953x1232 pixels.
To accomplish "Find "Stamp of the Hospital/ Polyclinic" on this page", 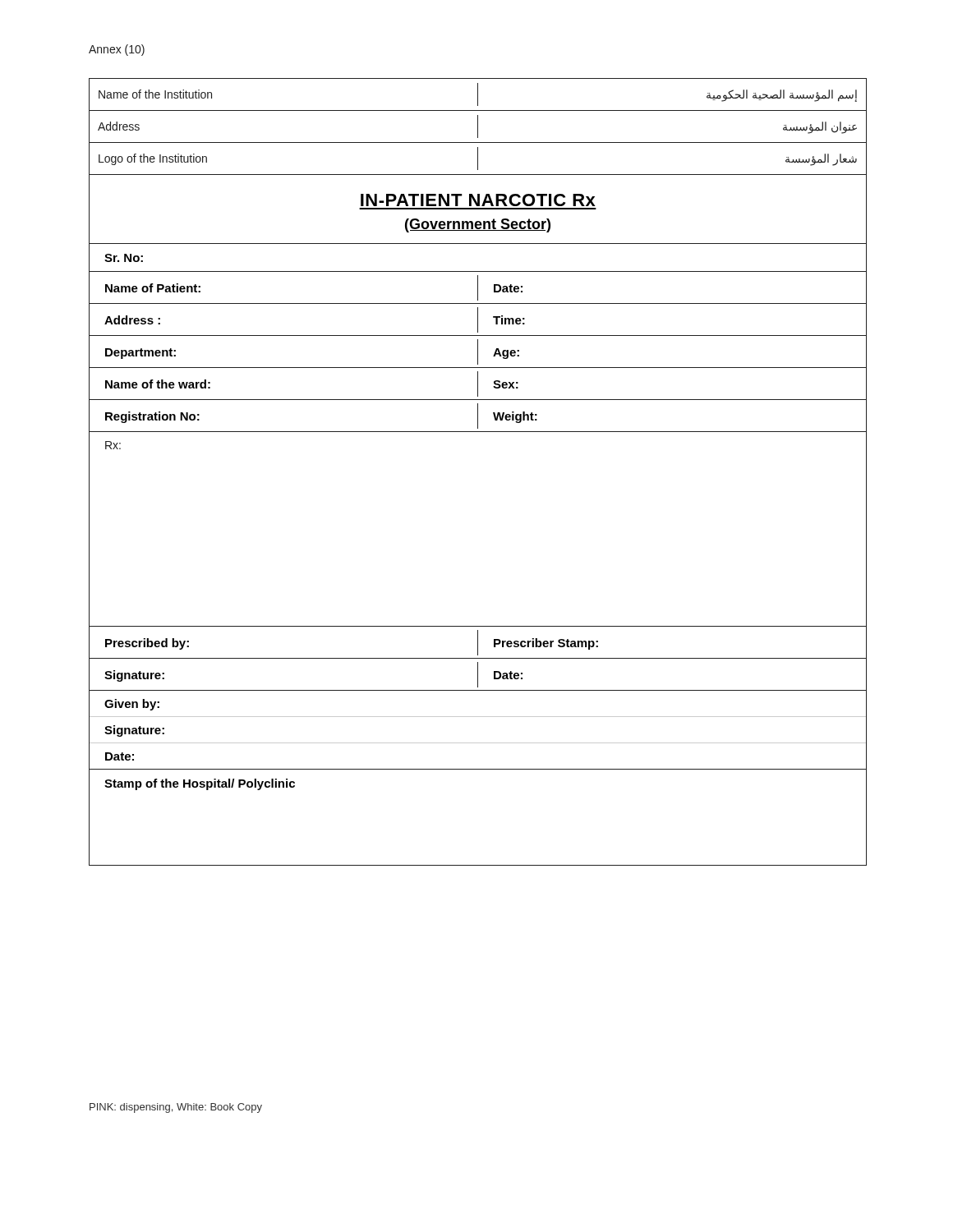I will pos(200,783).
